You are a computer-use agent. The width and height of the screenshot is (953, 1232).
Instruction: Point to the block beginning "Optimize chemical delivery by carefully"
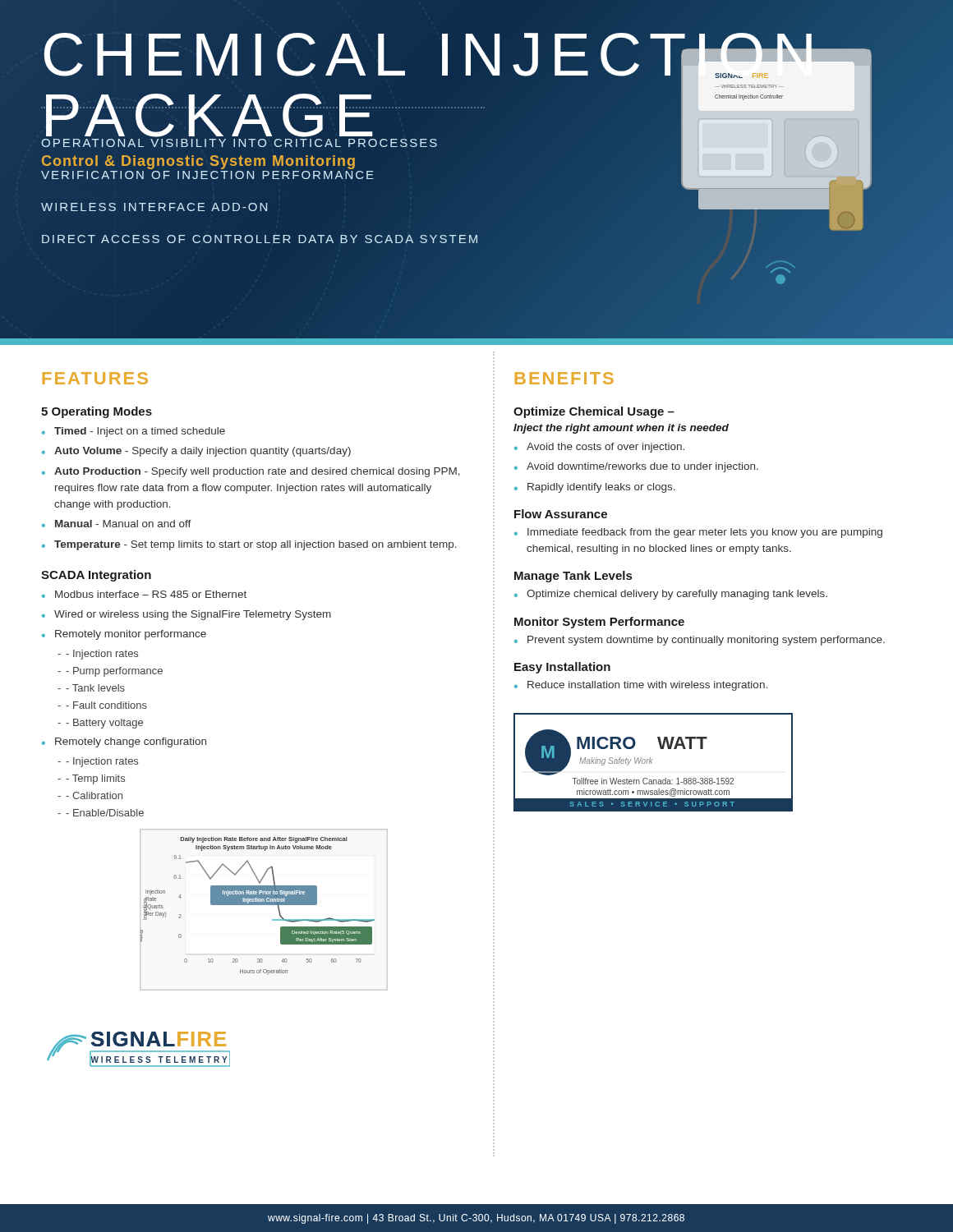(x=677, y=594)
